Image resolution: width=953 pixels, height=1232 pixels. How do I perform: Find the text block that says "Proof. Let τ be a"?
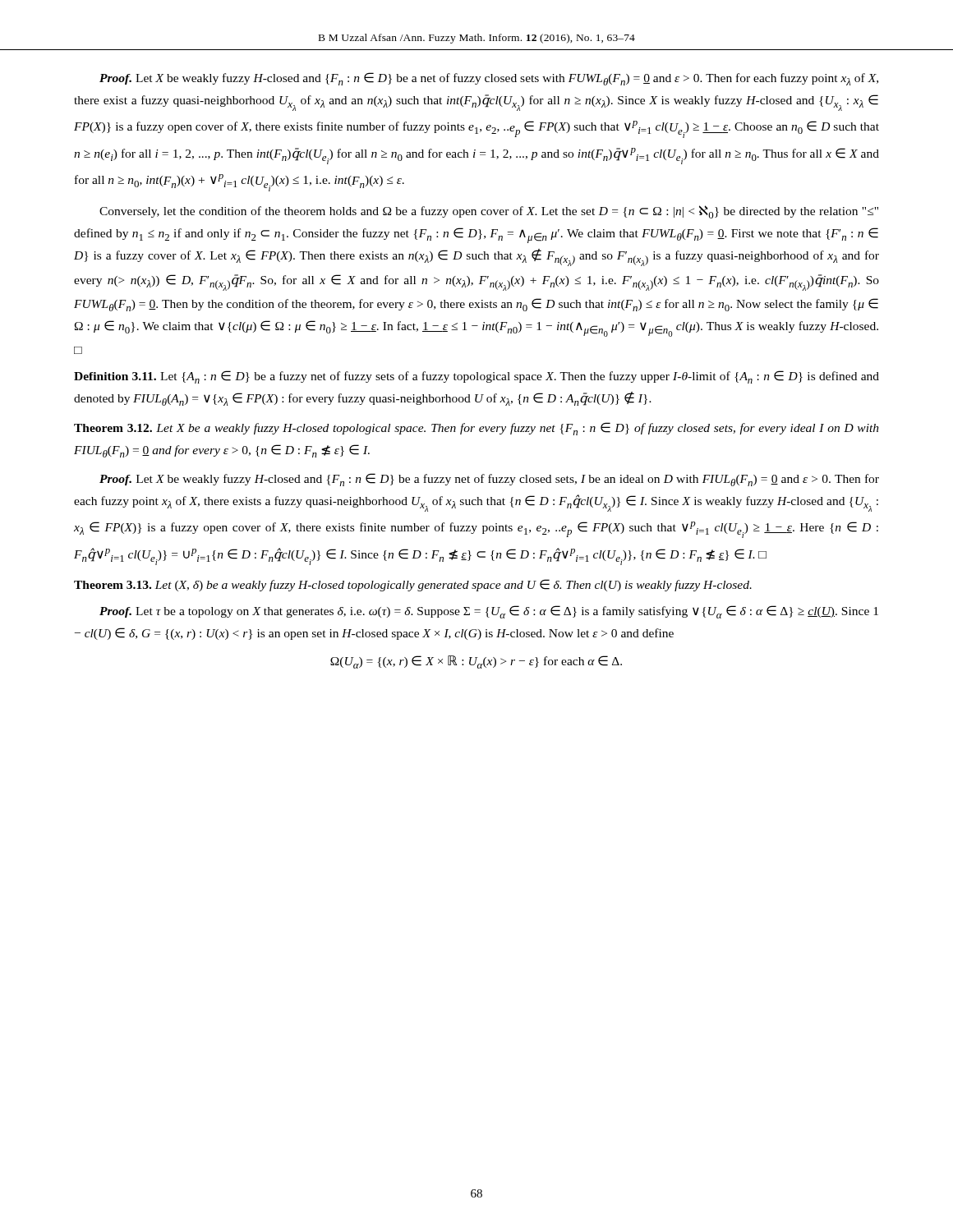476,622
